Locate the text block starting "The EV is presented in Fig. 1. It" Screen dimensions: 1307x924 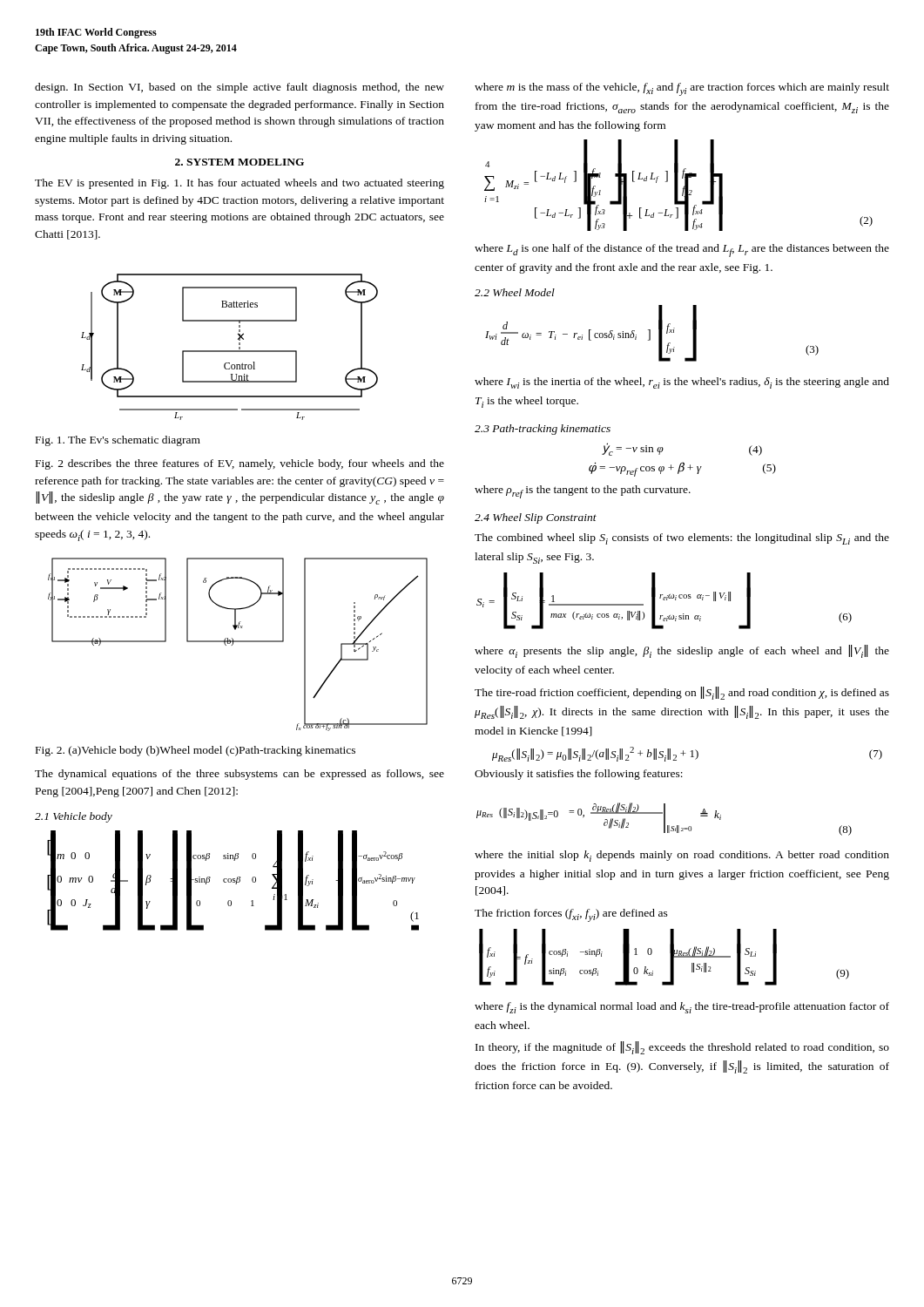click(x=240, y=209)
